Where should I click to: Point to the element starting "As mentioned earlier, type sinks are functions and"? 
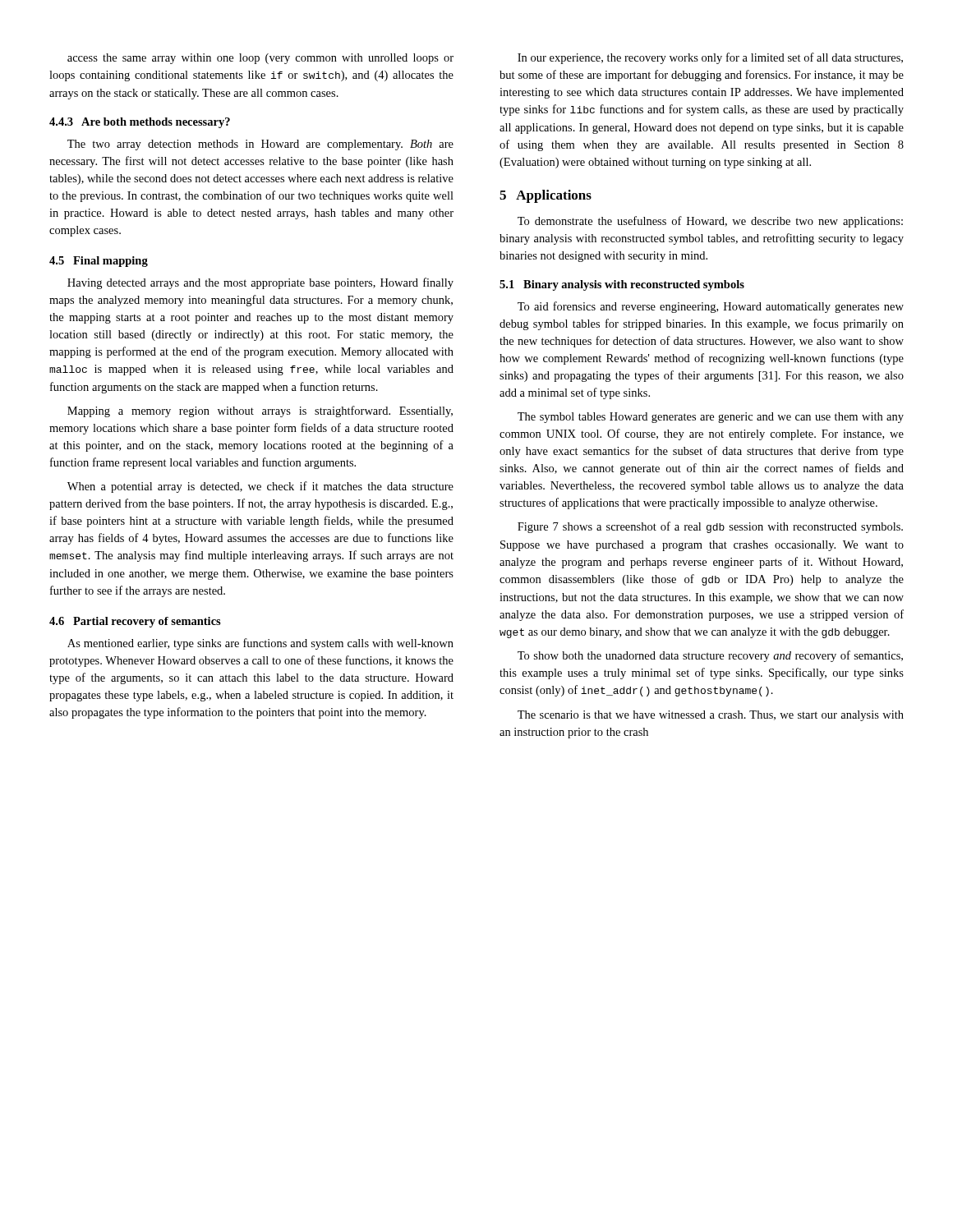click(x=251, y=678)
